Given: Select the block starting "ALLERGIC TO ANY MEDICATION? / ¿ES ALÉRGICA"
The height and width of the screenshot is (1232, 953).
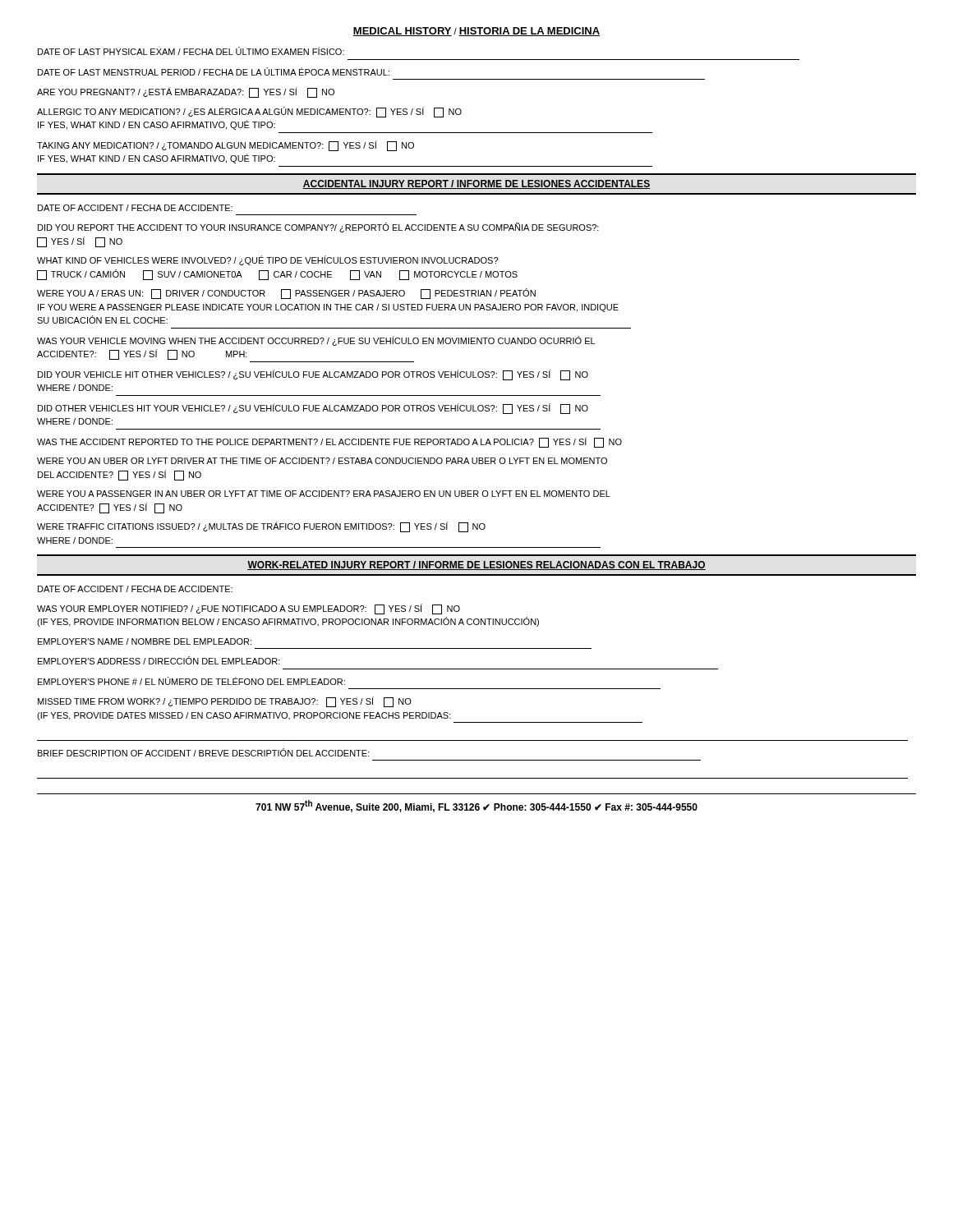Looking at the screenshot, I should 344,120.
